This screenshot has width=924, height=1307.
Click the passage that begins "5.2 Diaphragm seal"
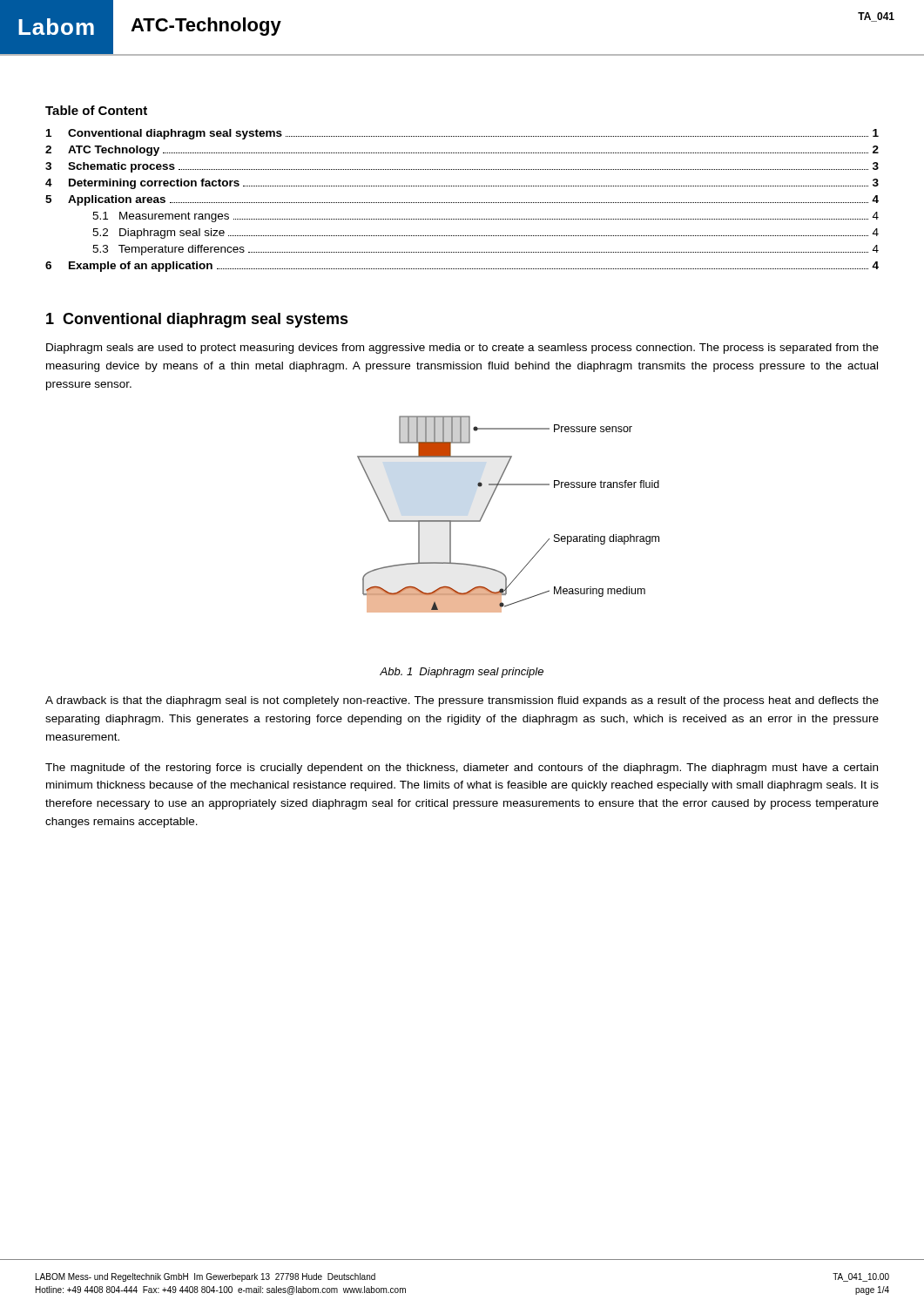point(473,232)
